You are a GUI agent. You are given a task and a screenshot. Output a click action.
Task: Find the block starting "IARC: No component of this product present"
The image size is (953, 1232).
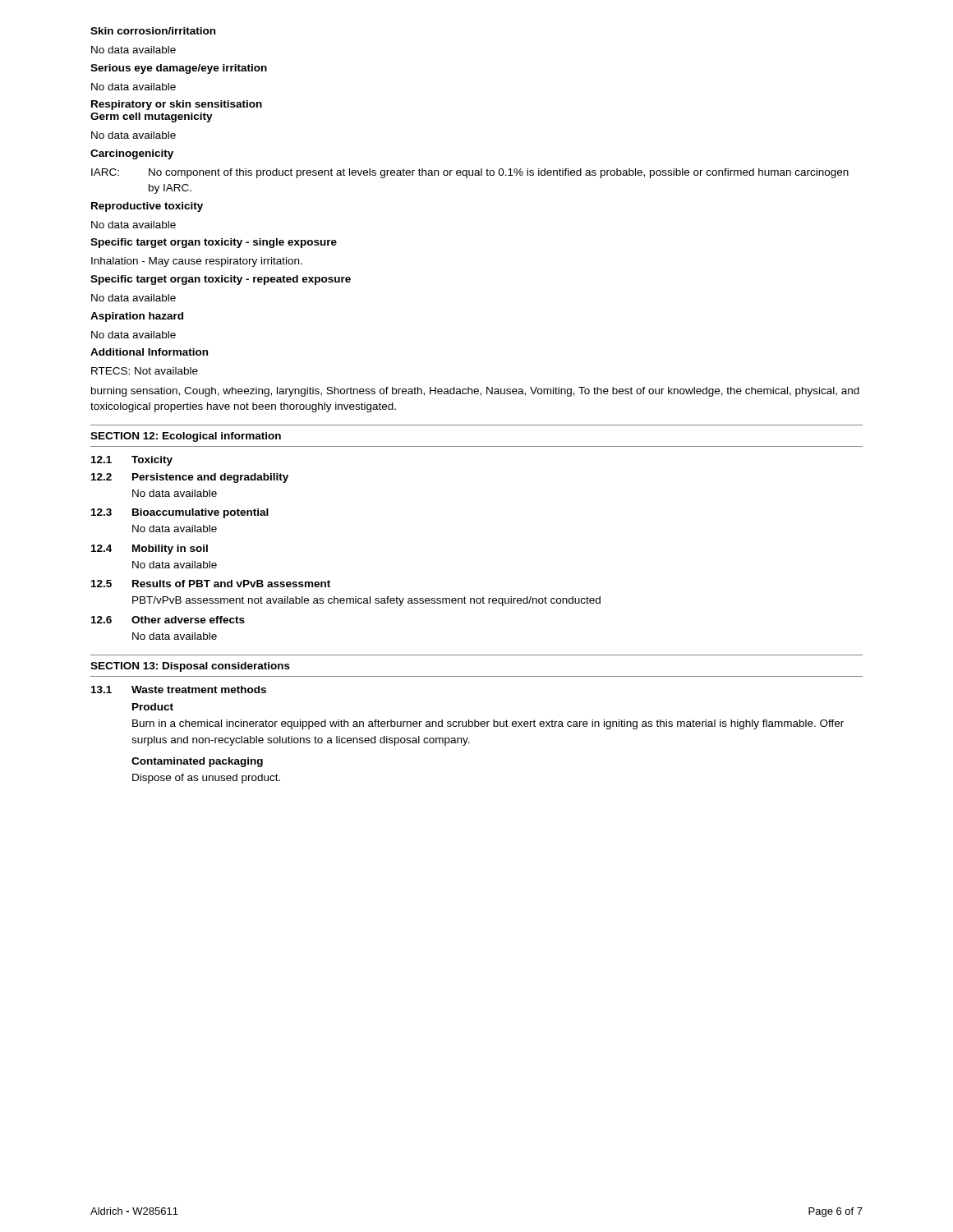[476, 180]
